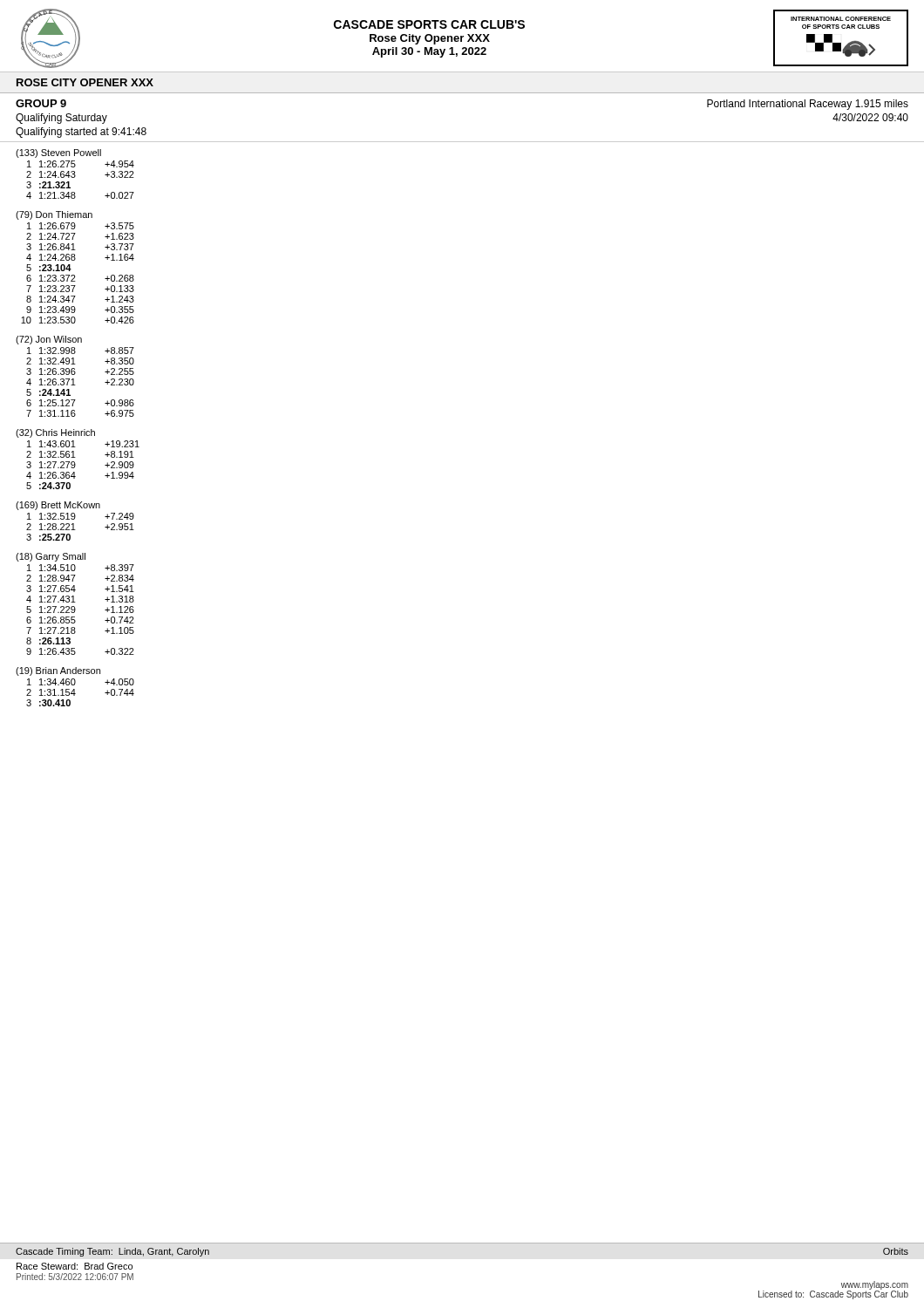Locate the table with the text "+0.744"
Image resolution: width=924 pixels, height=1308 pixels.
[462, 687]
